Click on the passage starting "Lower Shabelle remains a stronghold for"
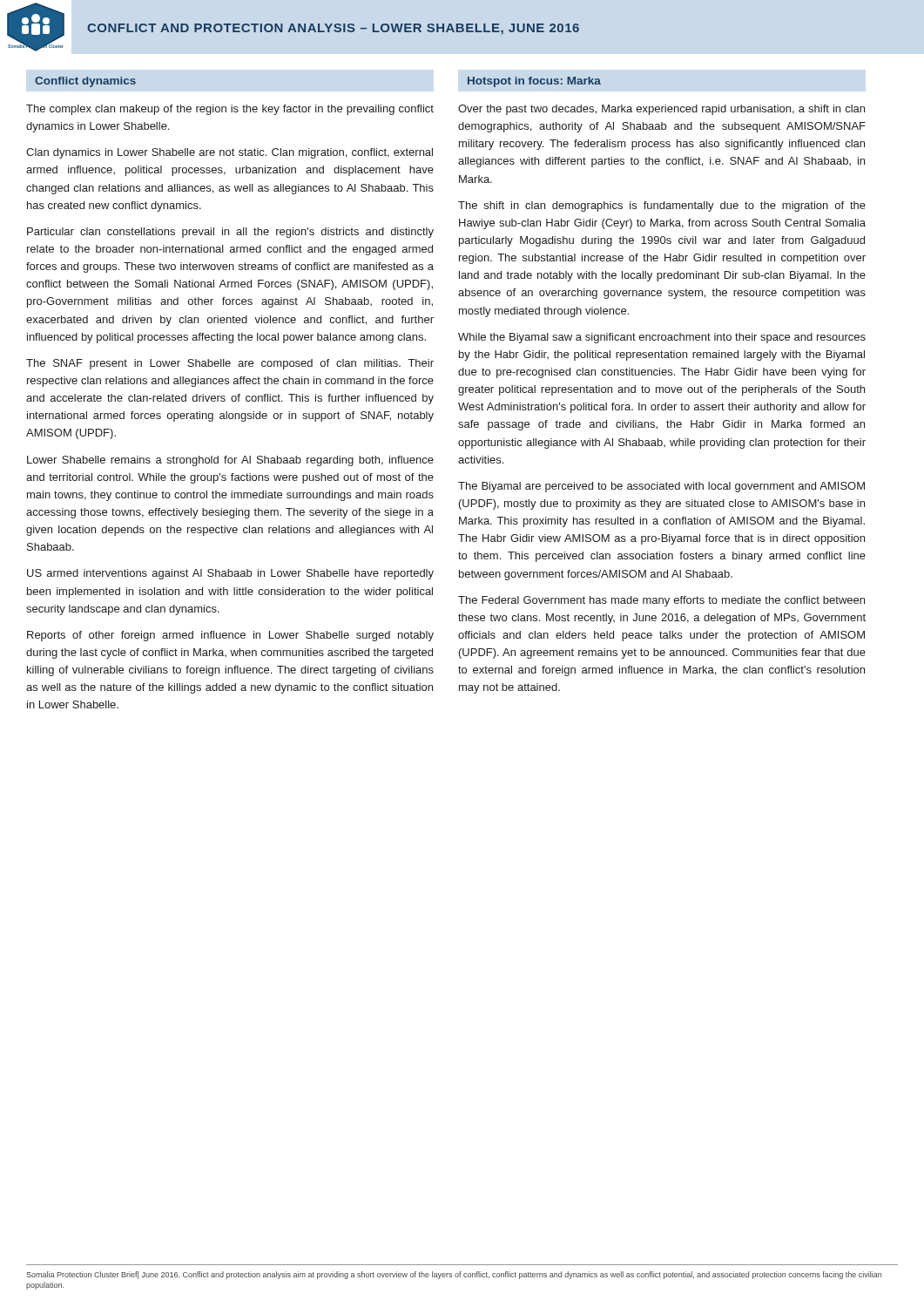Image resolution: width=924 pixels, height=1307 pixels. [230, 503]
